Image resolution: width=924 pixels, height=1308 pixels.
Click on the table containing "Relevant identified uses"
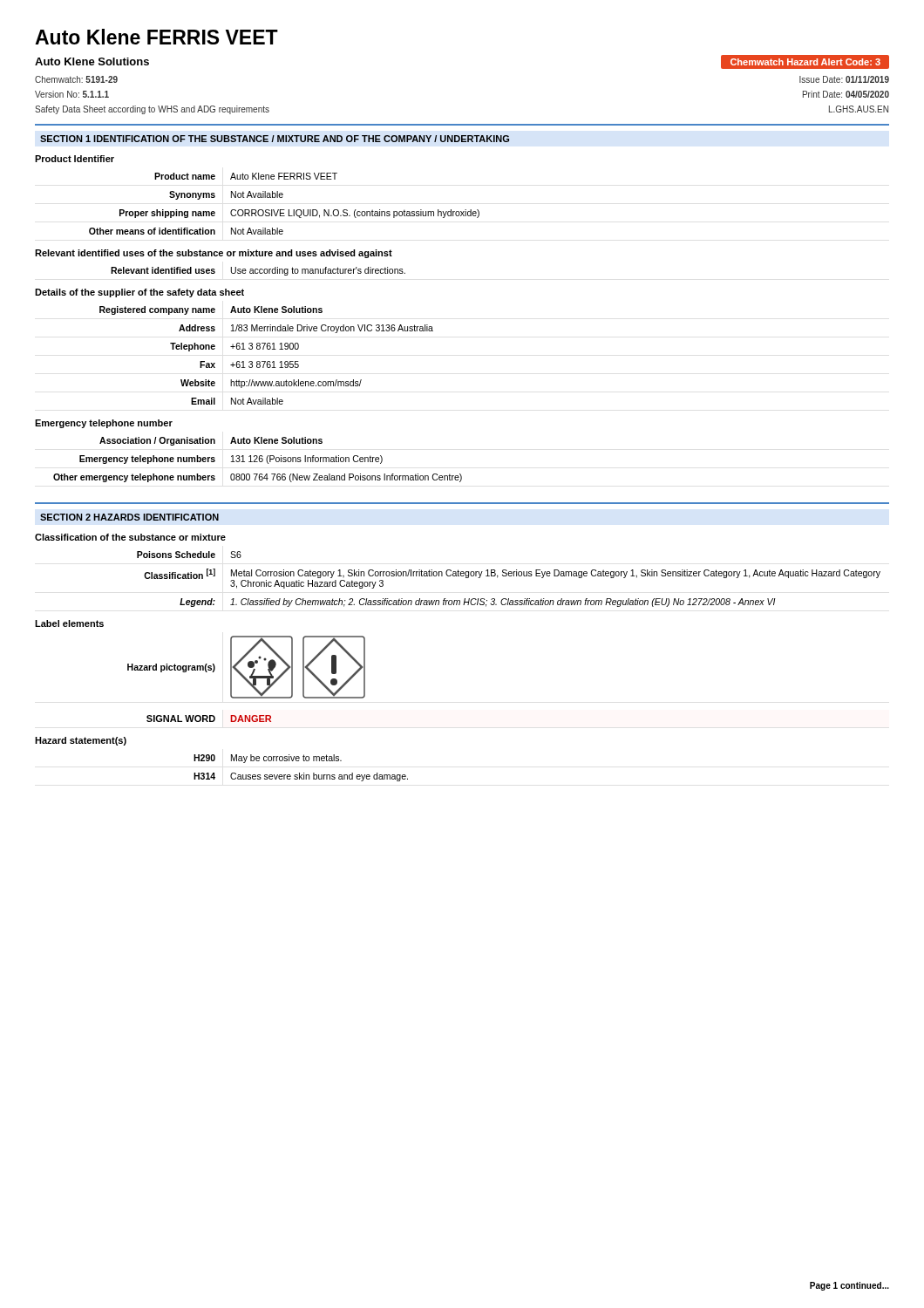462,271
